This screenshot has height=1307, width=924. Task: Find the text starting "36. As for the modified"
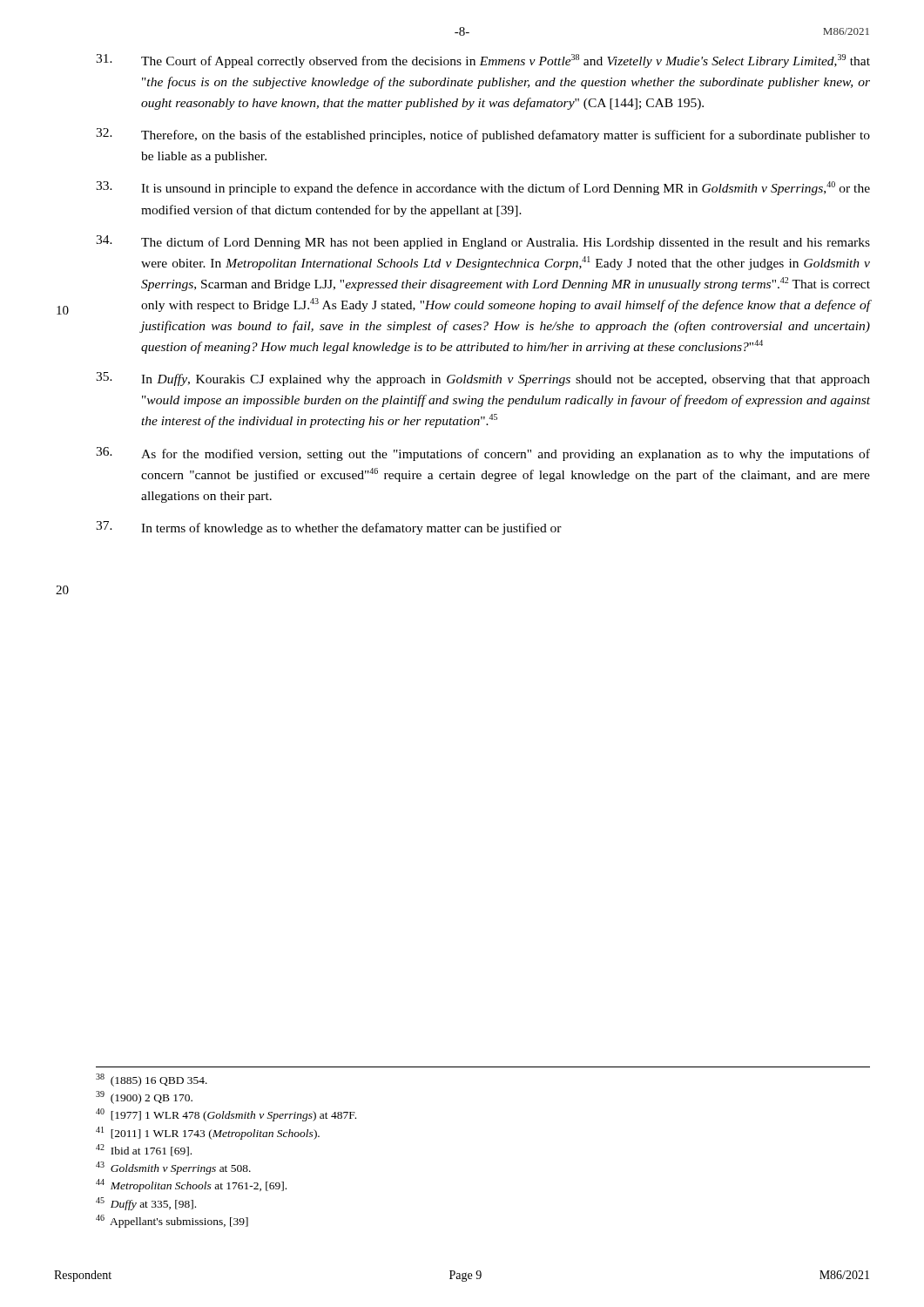pyautogui.click(x=483, y=475)
